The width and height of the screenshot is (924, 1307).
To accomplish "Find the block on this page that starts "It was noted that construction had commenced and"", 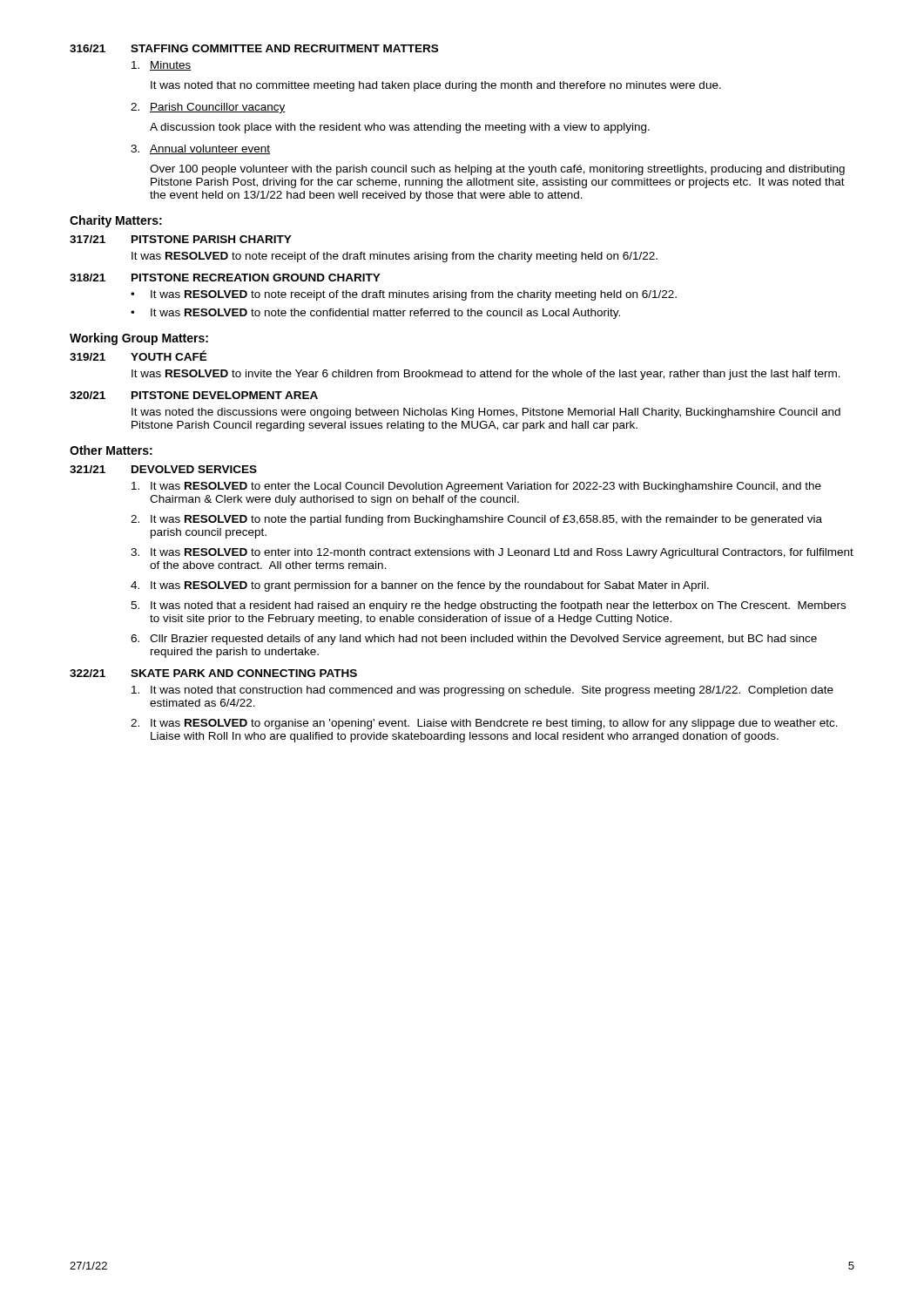I will pos(492,696).
